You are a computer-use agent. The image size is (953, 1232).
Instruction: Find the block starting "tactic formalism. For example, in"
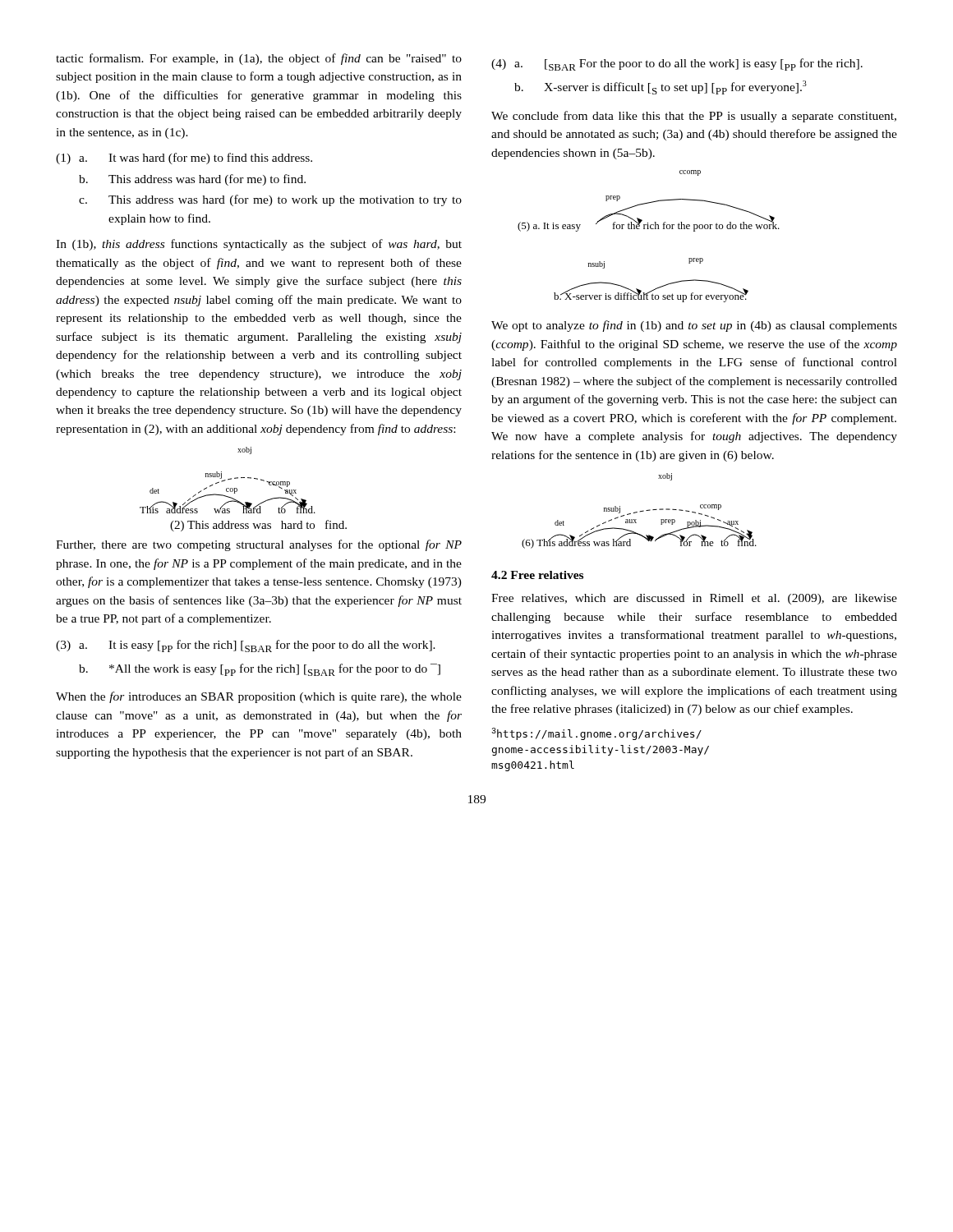[259, 95]
